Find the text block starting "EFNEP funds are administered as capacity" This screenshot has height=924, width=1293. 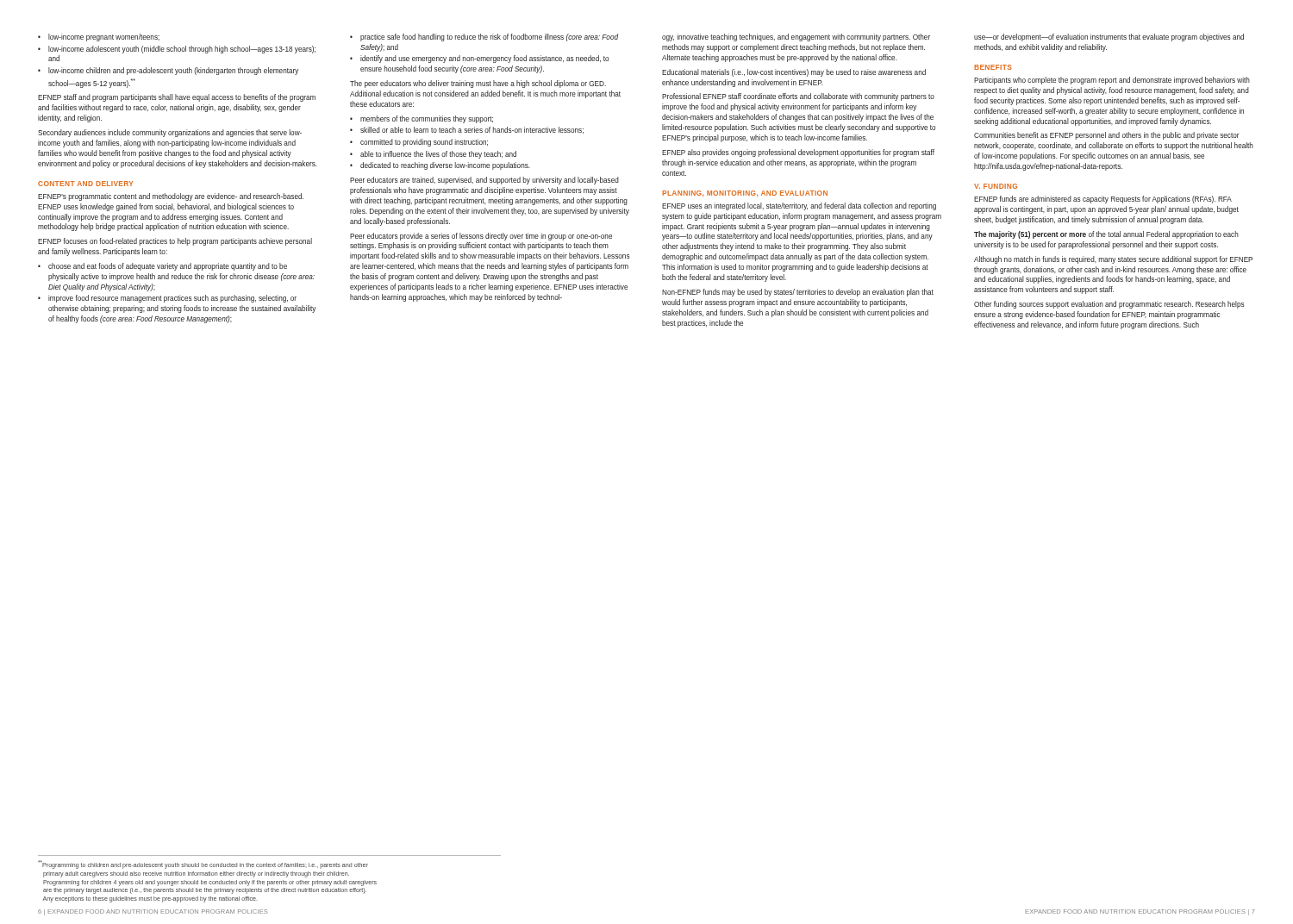click(x=1115, y=210)
